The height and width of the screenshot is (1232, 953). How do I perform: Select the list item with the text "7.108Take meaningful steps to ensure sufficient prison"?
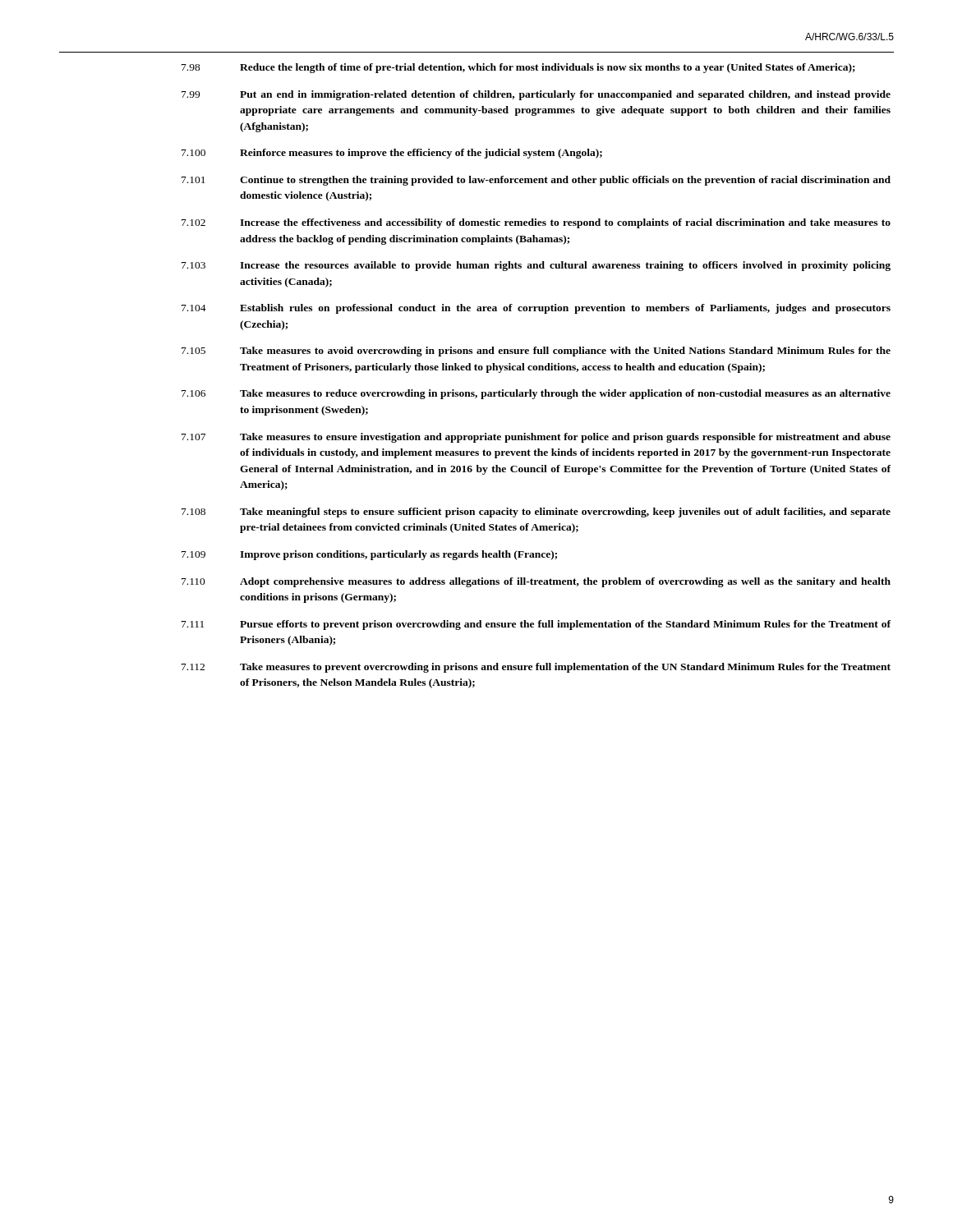click(x=536, y=519)
